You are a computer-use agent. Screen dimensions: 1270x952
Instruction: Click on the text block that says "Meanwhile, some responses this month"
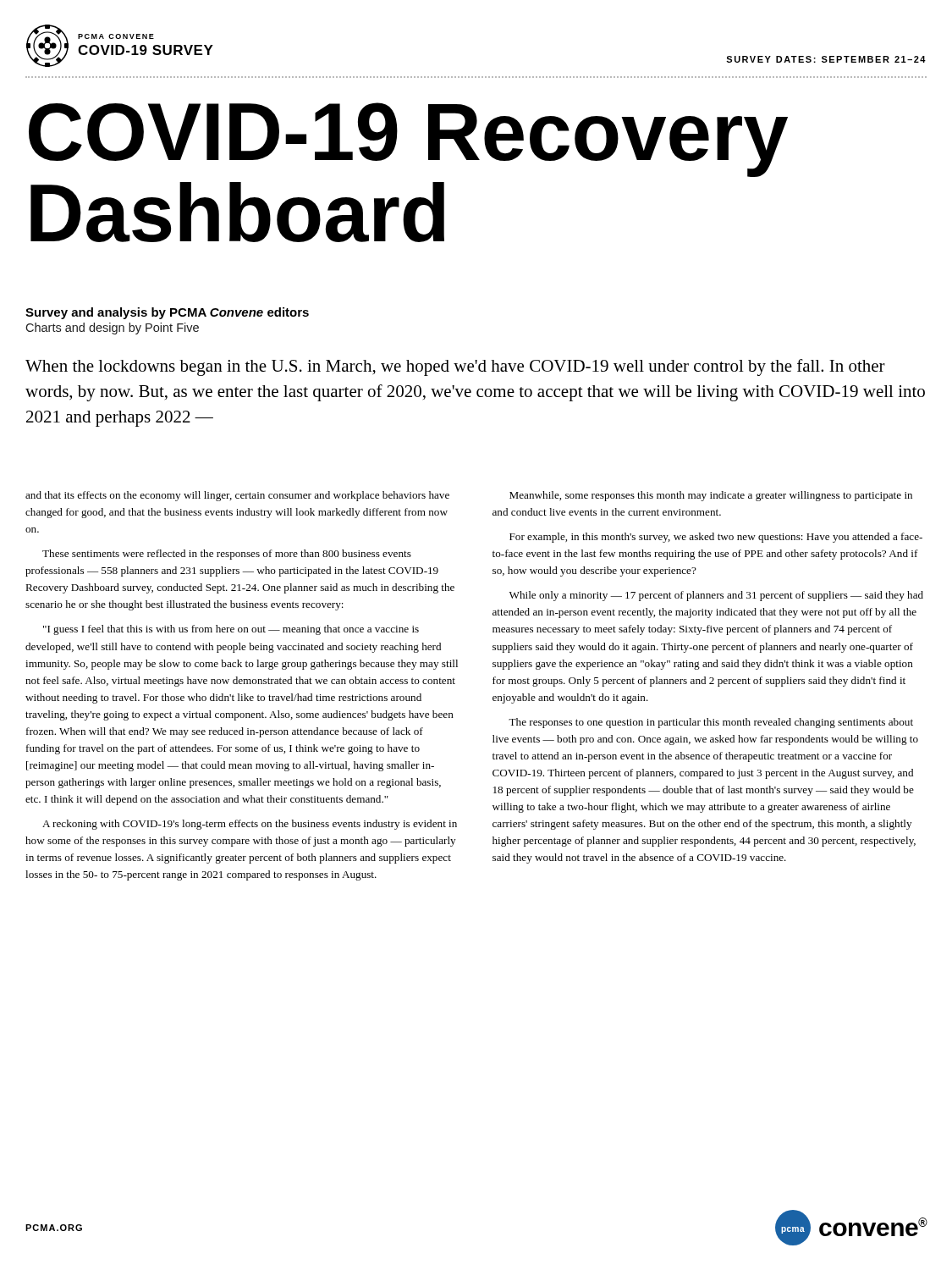709,677
